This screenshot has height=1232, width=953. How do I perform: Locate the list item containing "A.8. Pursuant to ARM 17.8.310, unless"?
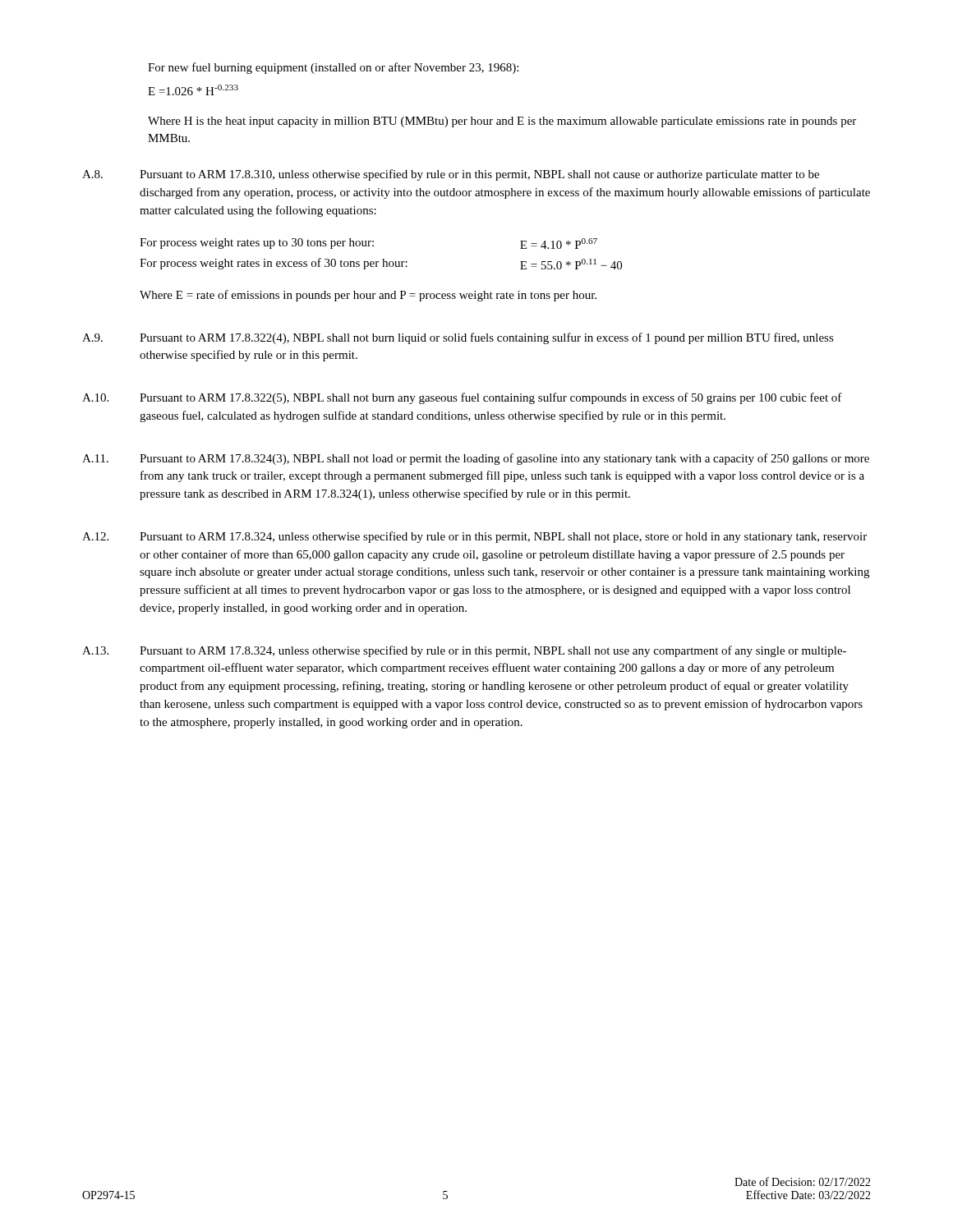click(451, 175)
